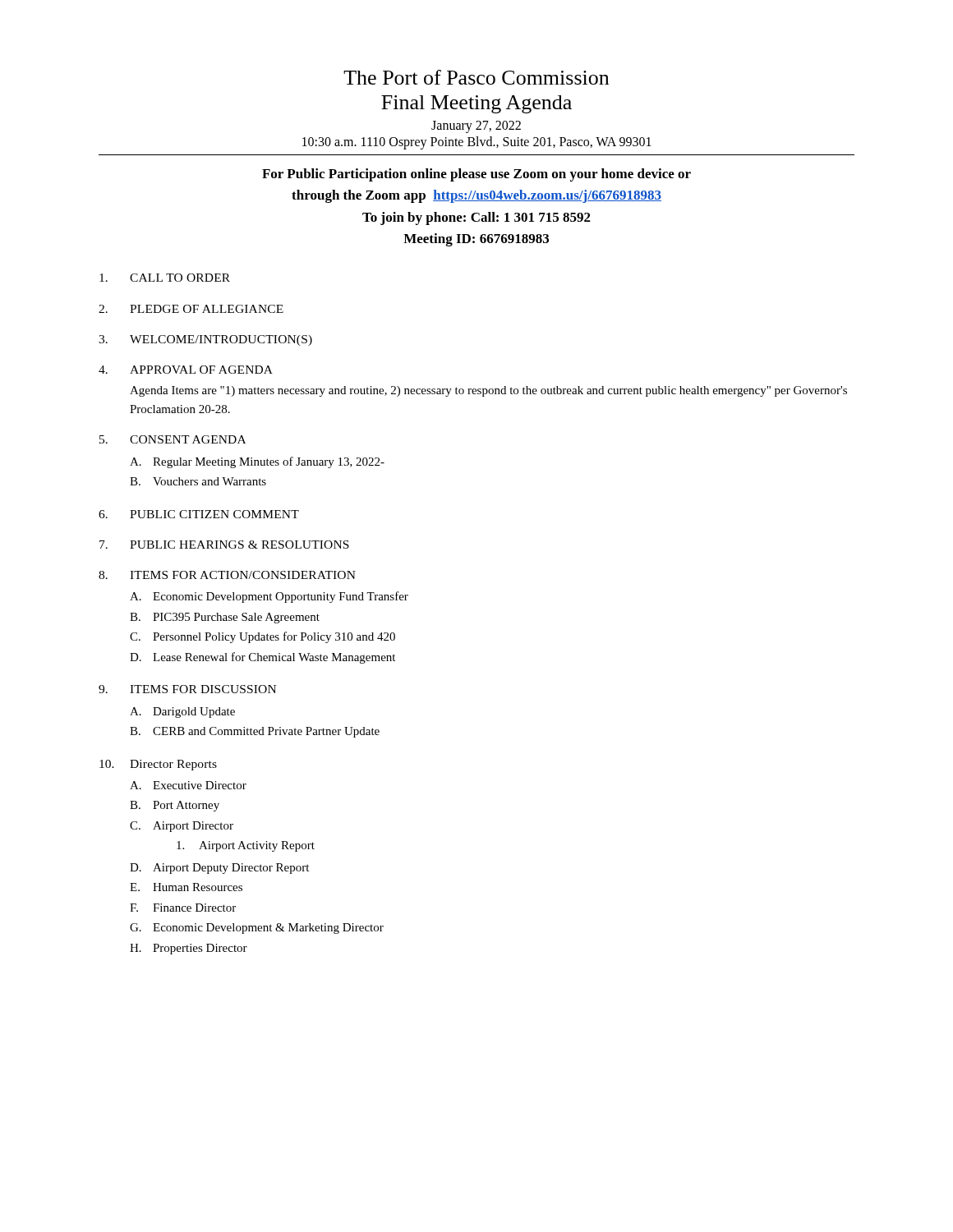Select the text block that reads "For Public Participation online please use"
Image resolution: width=953 pixels, height=1232 pixels.
tap(476, 207)
